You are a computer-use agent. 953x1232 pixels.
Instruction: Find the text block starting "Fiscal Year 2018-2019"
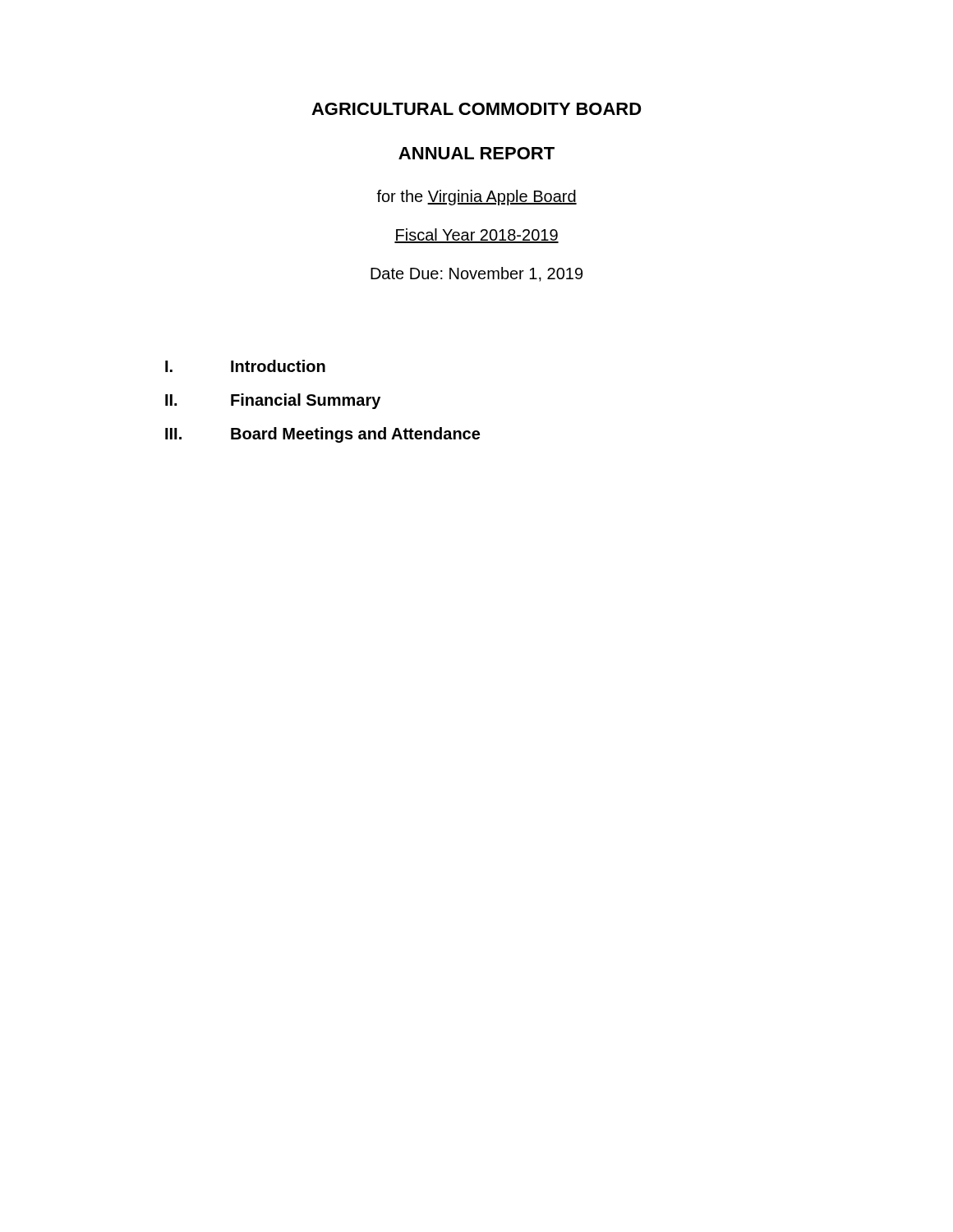coord(476,235)
